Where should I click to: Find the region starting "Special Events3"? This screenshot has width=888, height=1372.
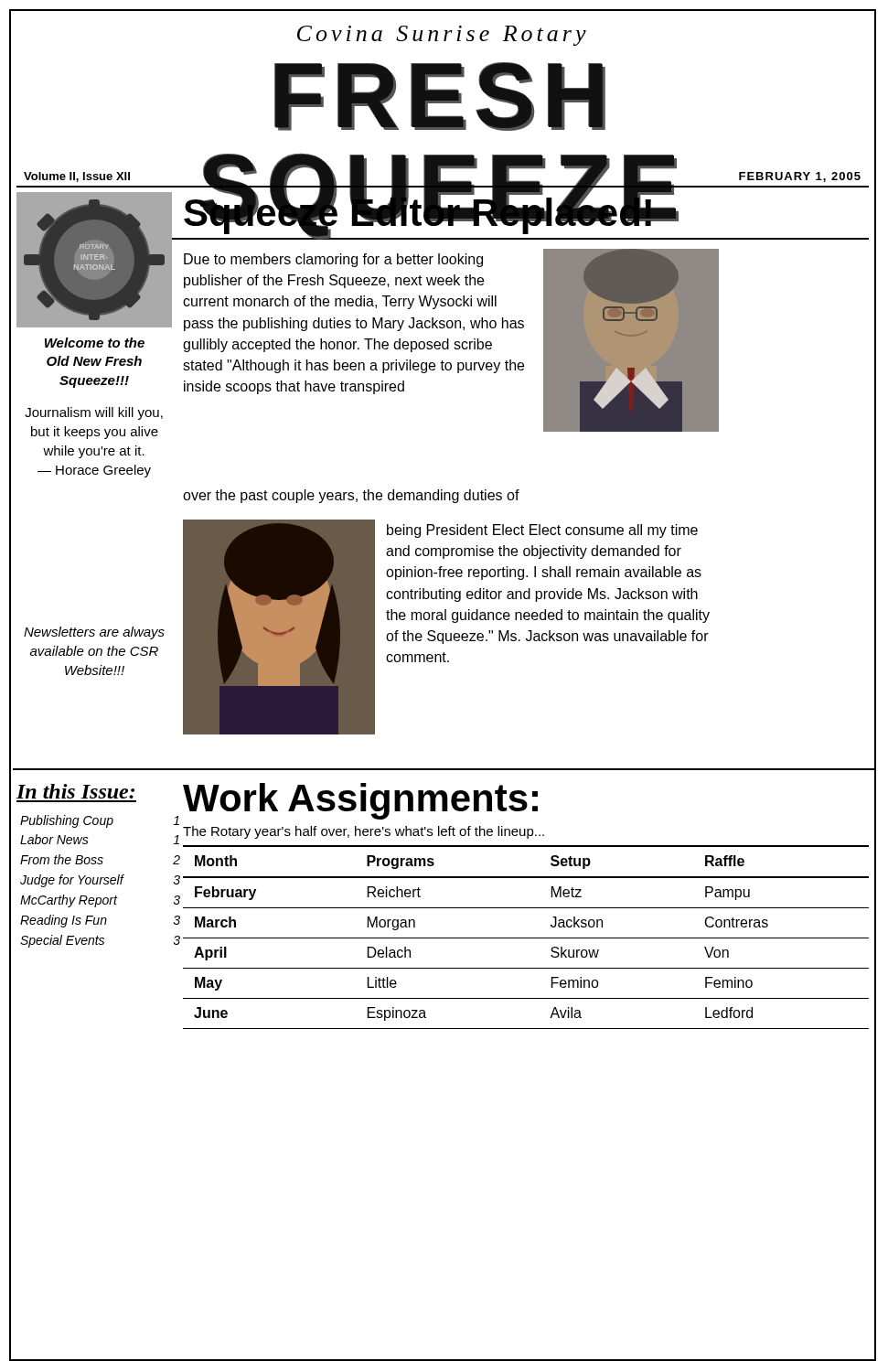[100, 940]
